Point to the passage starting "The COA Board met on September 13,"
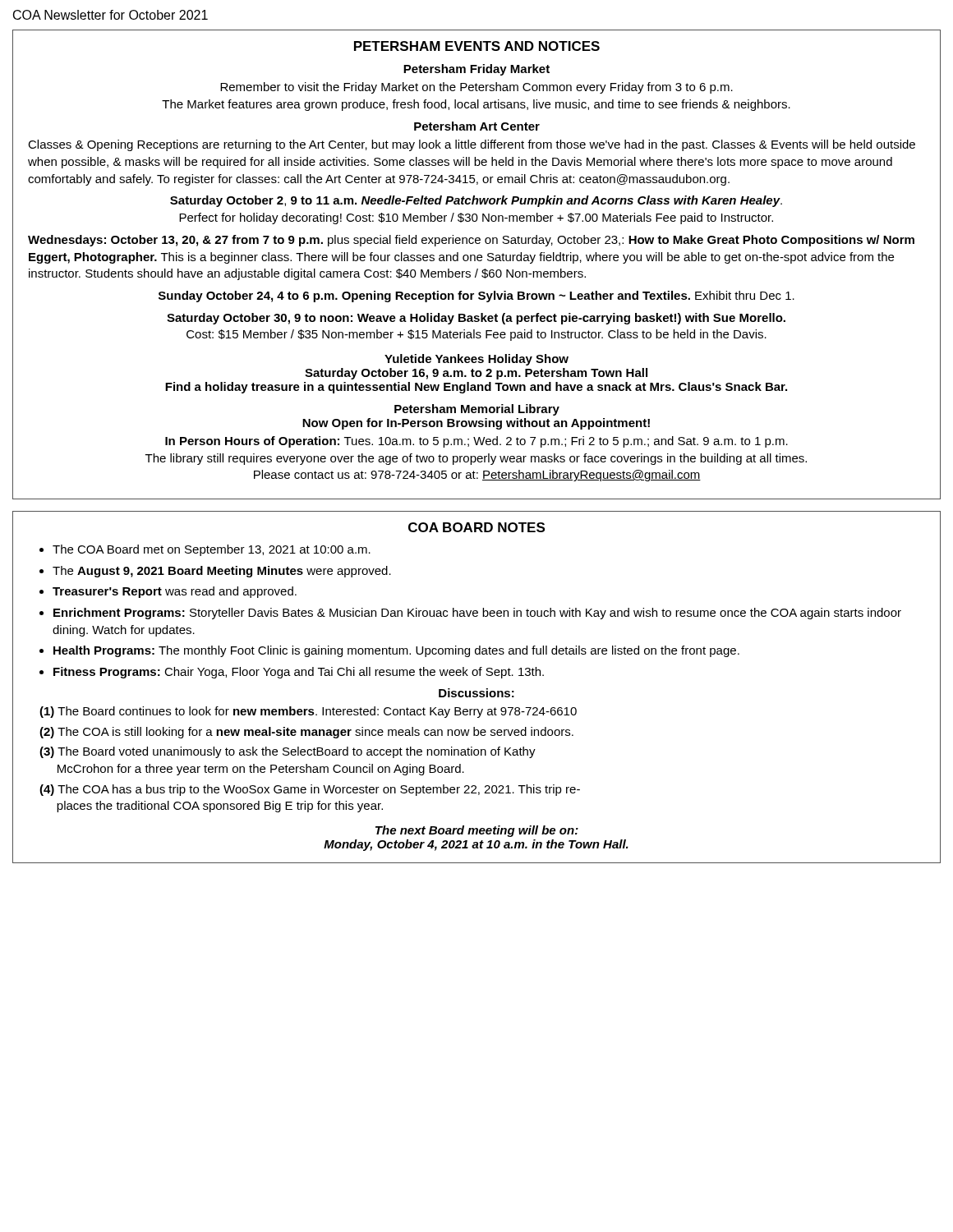The width and height of the screenshot is (953, 1232). click(212, 550)
